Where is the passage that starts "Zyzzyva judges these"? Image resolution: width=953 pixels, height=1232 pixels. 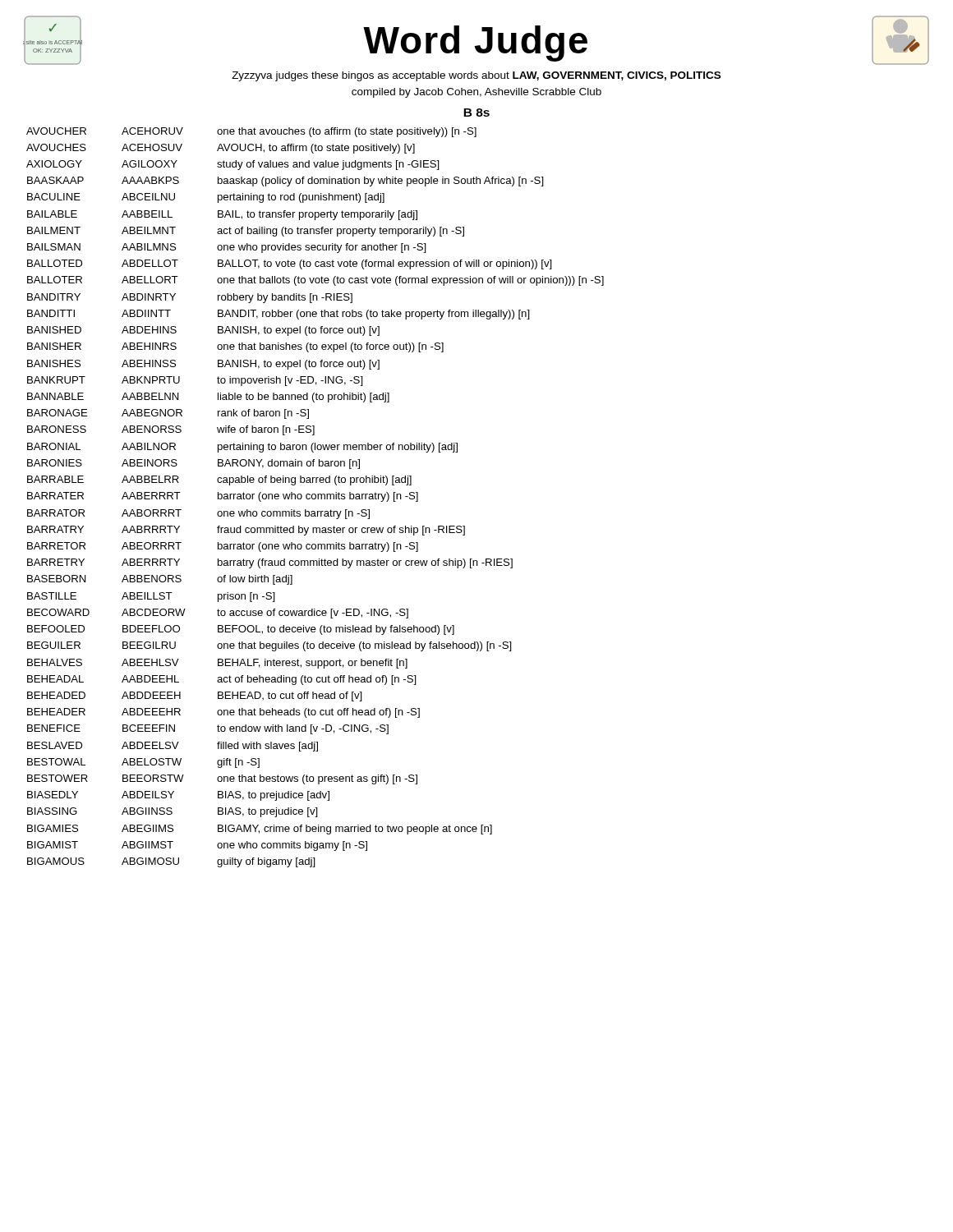click(x=476, y=83)
